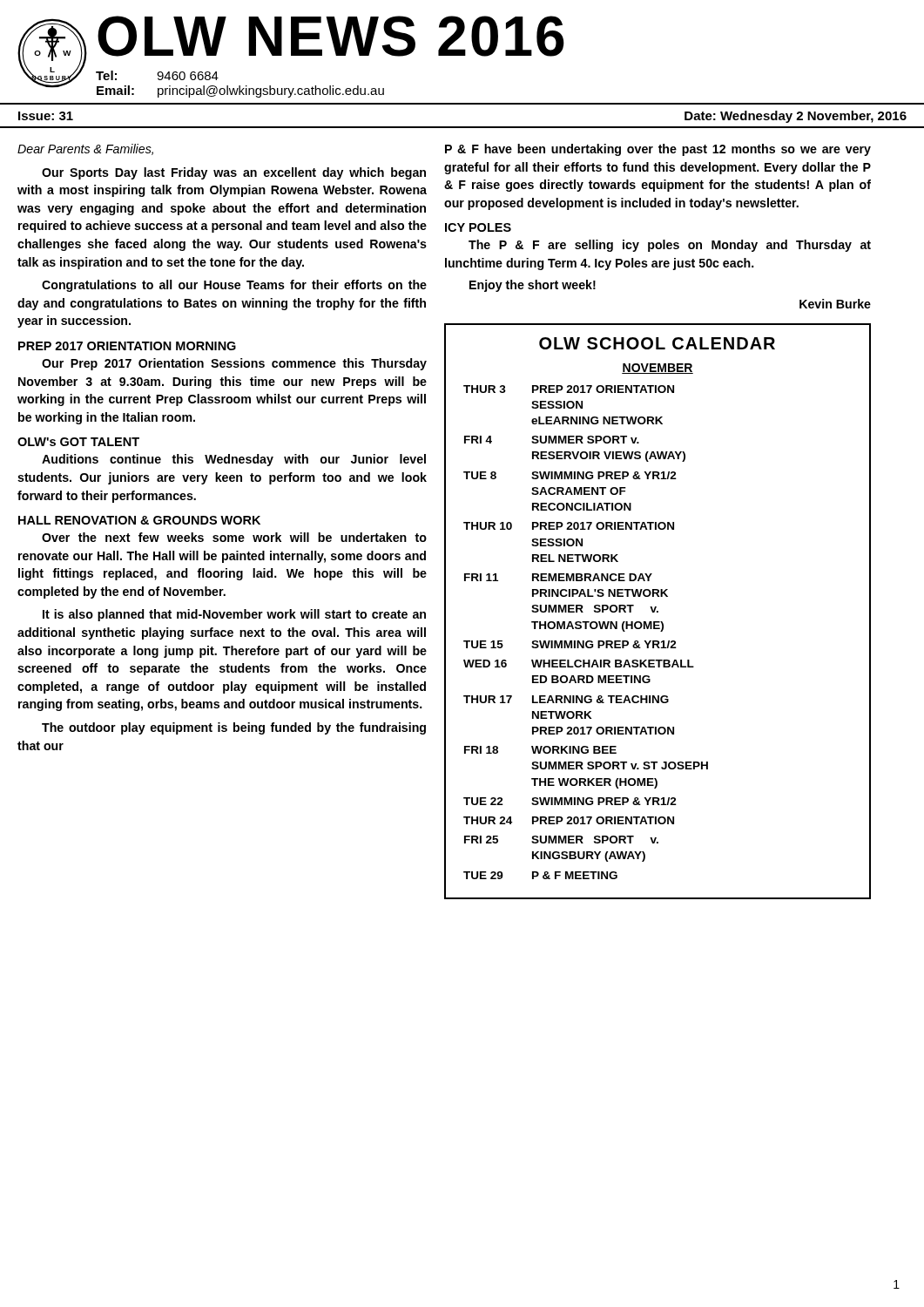Select the section header containing "PREP 2017 ORIENTATION MORNING"
The height and width of the screenshot is (1307, 924).
[127, 346]
